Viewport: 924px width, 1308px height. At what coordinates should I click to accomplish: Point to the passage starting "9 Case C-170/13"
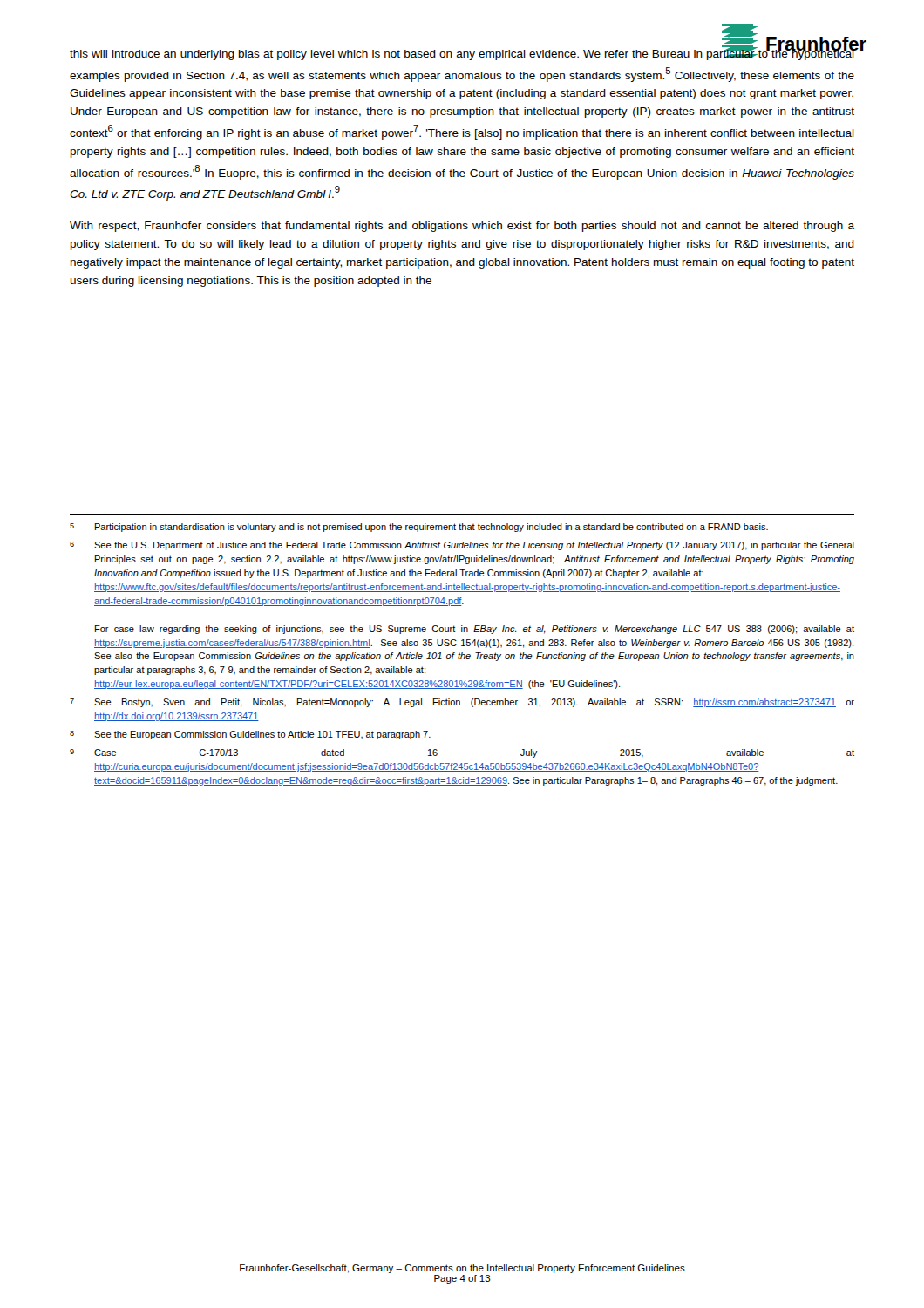462,766
